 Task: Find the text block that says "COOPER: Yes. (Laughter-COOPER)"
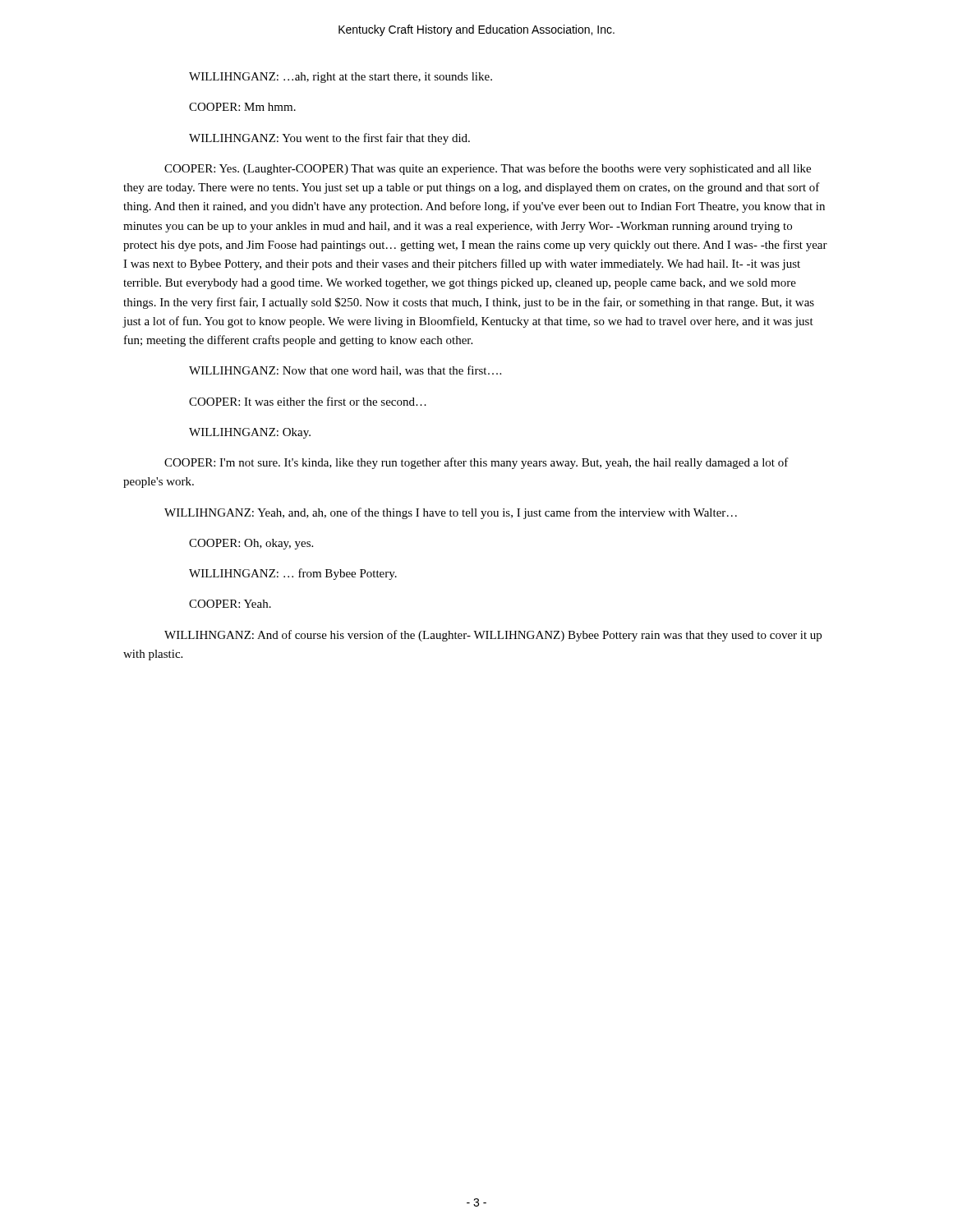pos(475,254)
